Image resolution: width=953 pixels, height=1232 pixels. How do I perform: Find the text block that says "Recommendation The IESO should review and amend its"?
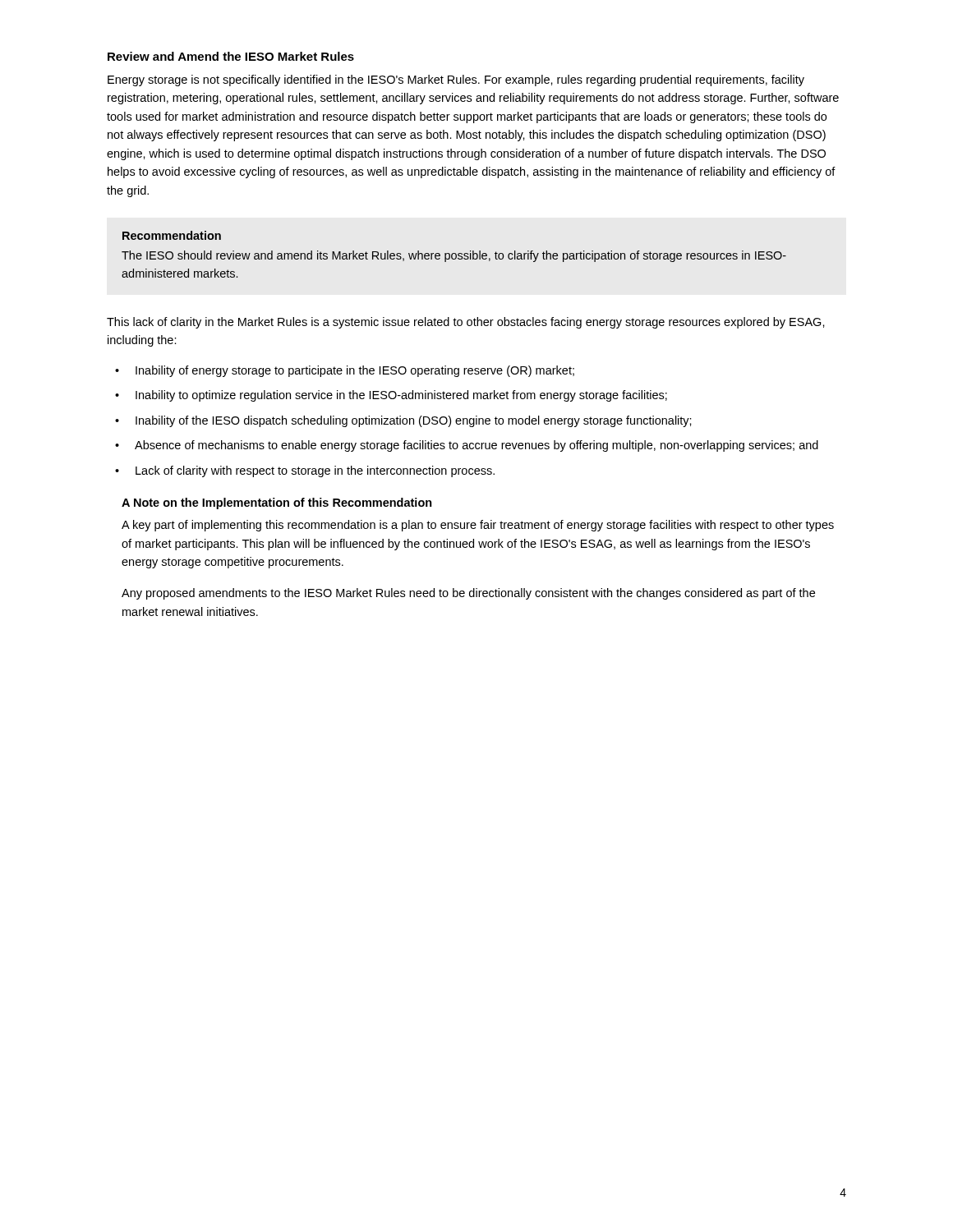pos(476,256)
